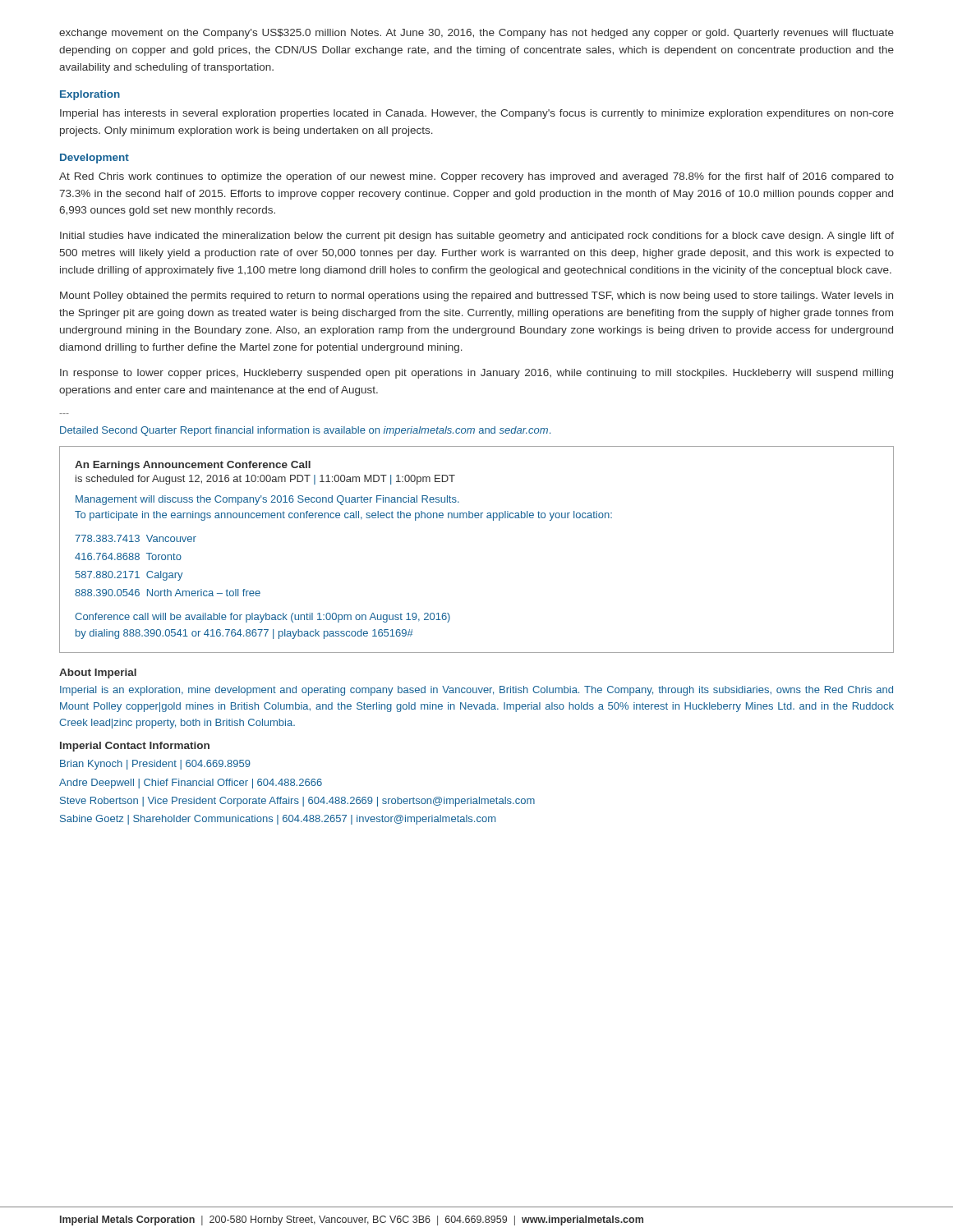Select the text block that reads "In response to lower"

[x=476, y=381]
